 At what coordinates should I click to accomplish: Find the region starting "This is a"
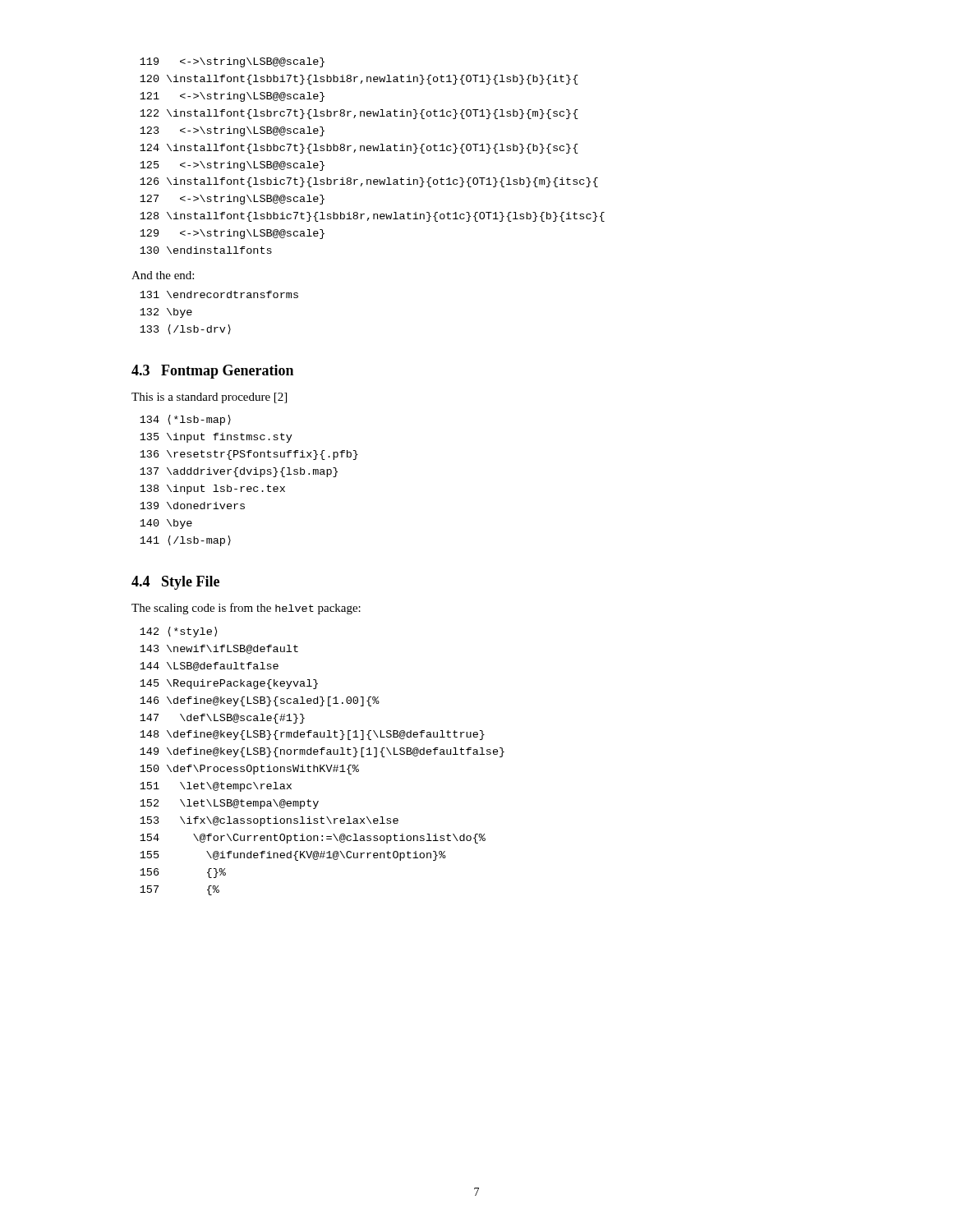click(x=210, y=397)
